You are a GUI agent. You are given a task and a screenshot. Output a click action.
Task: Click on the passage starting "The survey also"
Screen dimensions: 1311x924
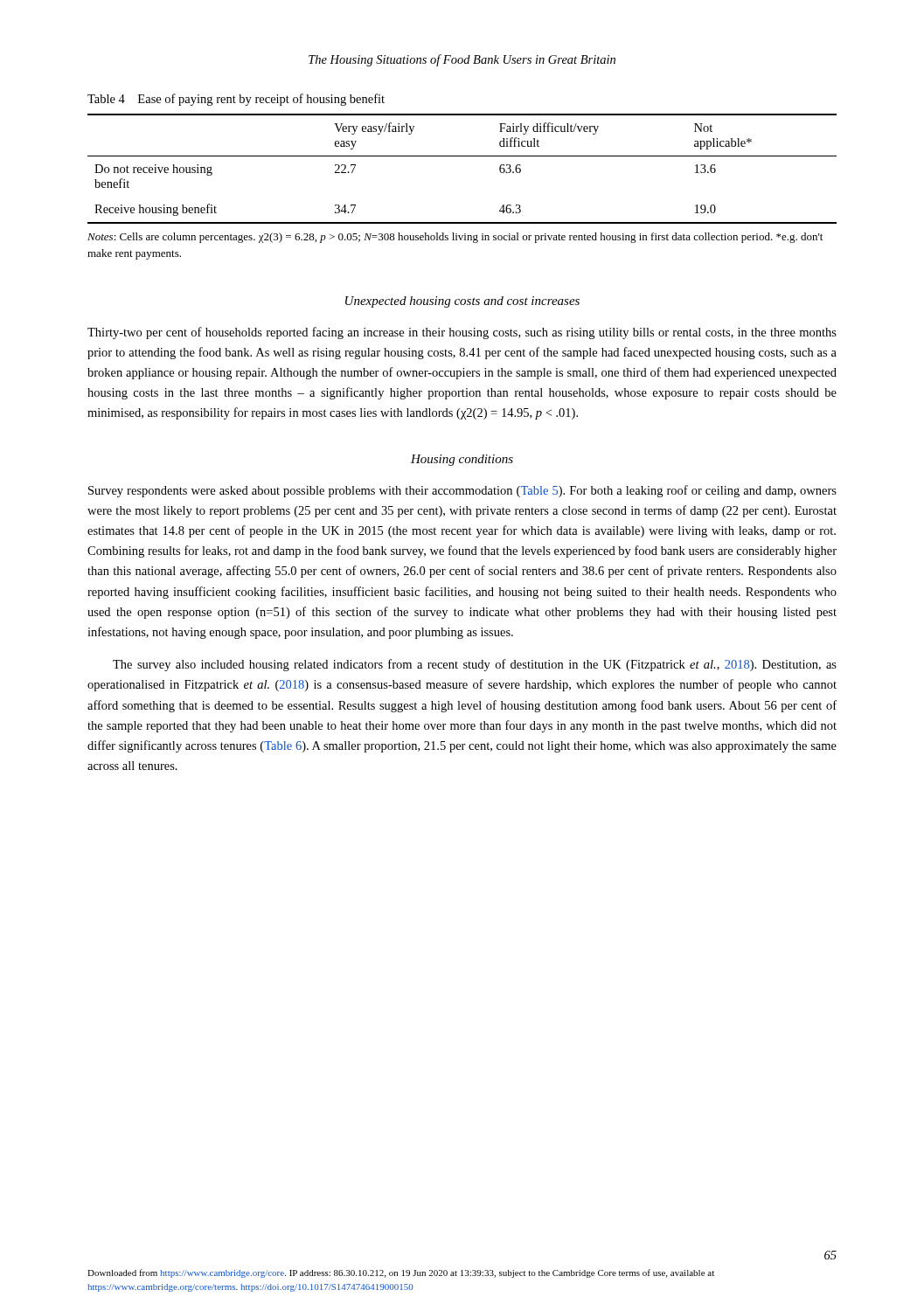point(462,715)
